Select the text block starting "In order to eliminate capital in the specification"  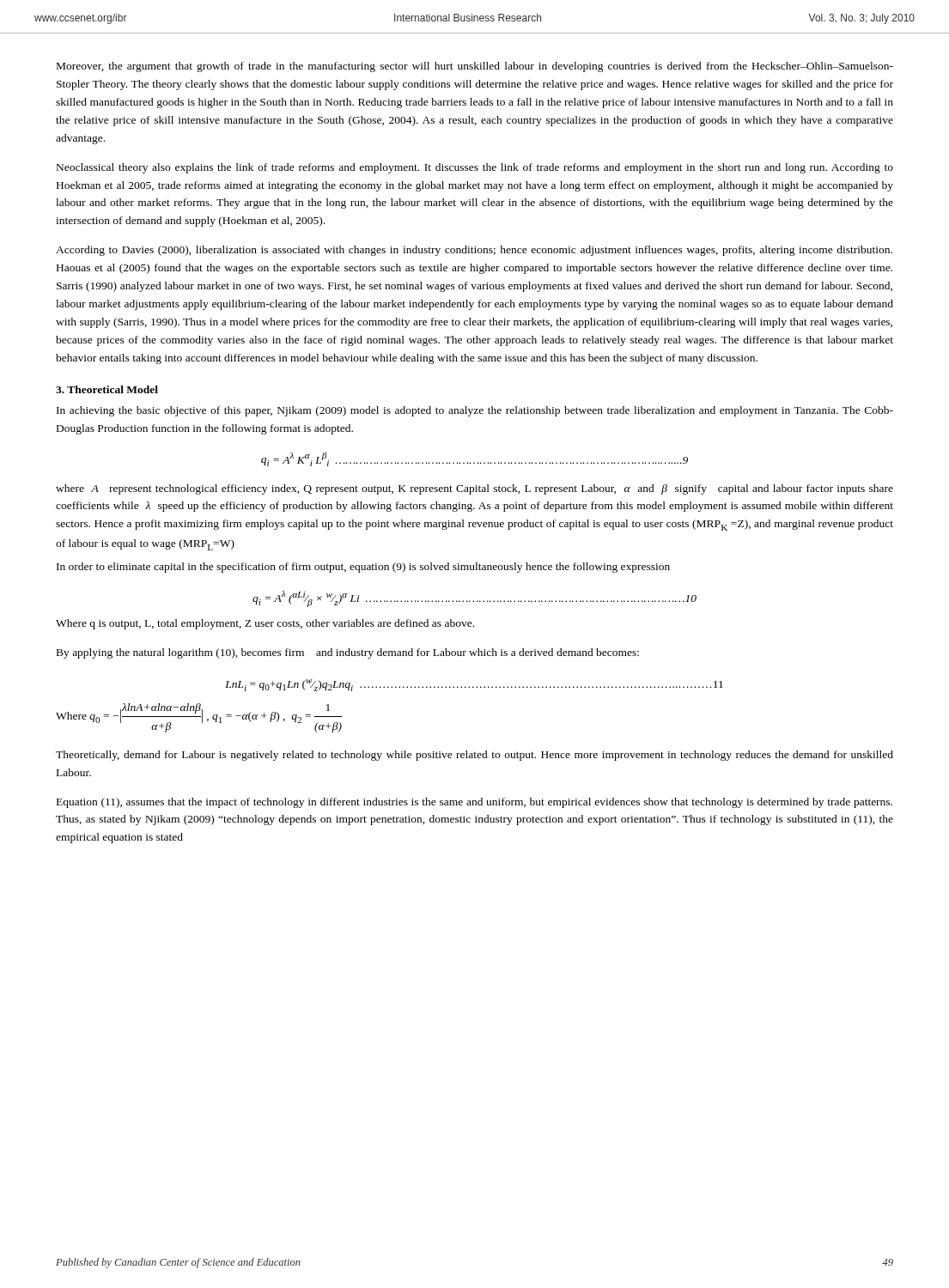click(363, 567)
